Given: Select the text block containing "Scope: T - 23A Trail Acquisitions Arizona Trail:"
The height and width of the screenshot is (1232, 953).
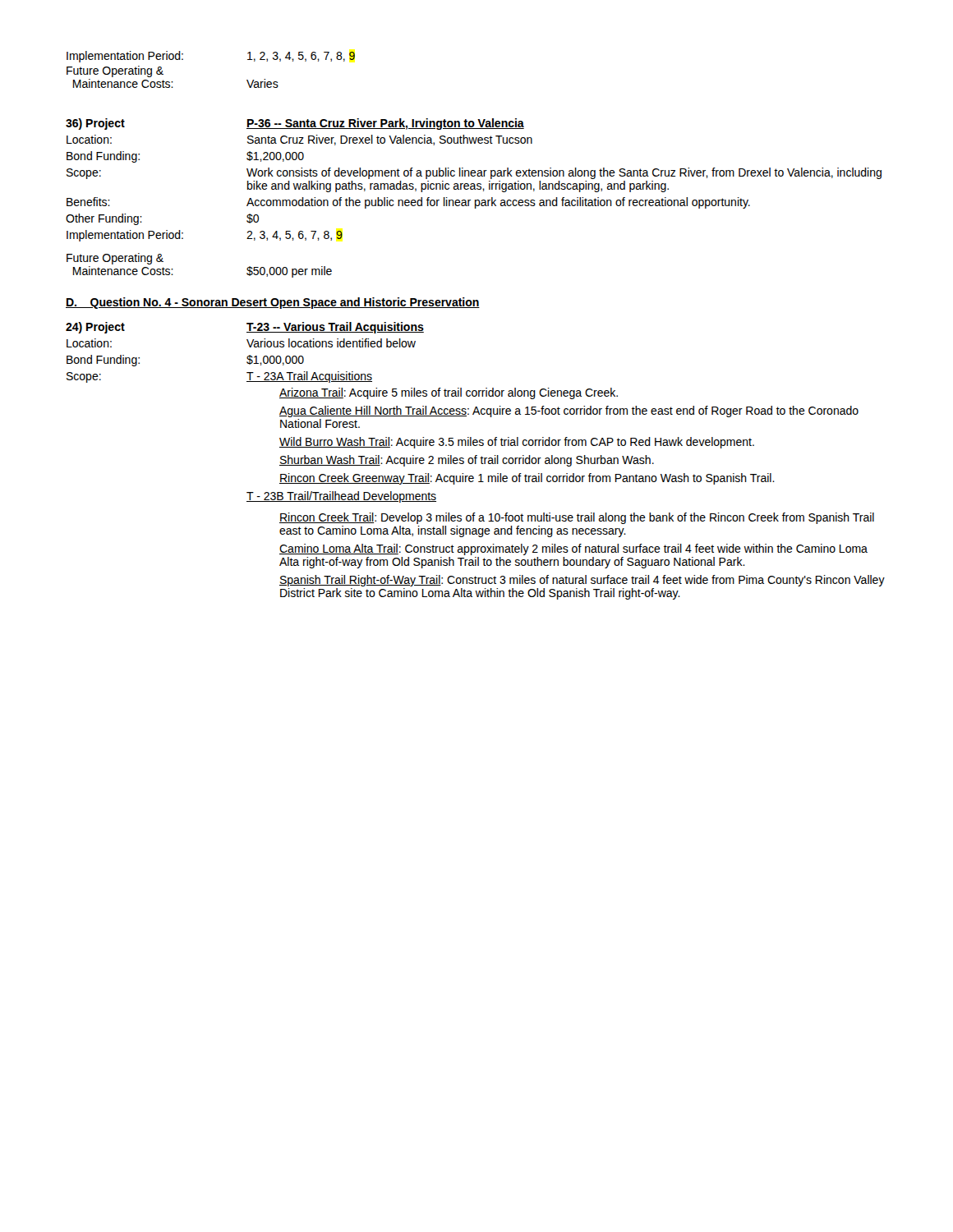Looking at the screenshot, I should click(476, 487).
